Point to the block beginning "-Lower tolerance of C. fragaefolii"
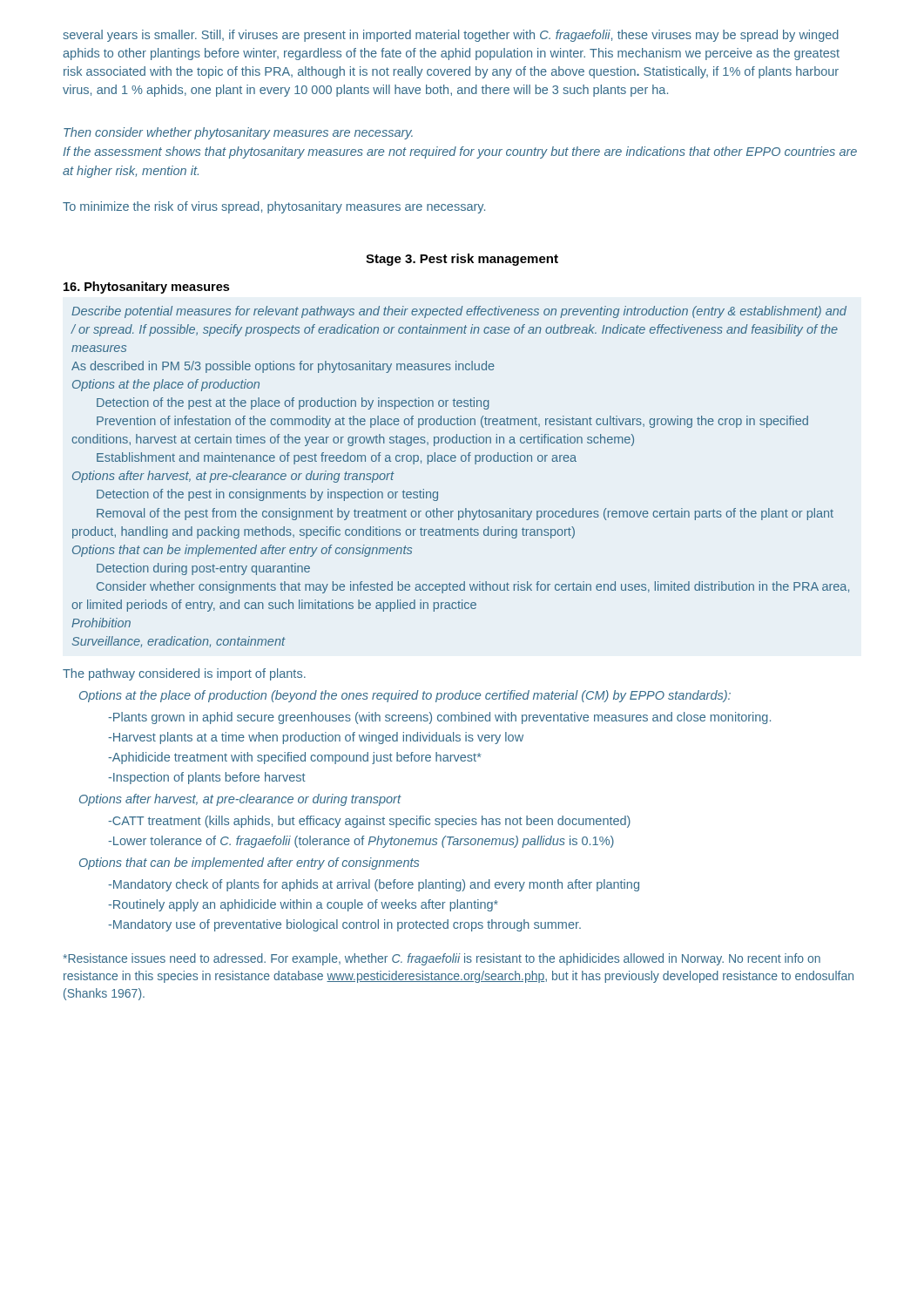924x1307 pixels. 361,841
